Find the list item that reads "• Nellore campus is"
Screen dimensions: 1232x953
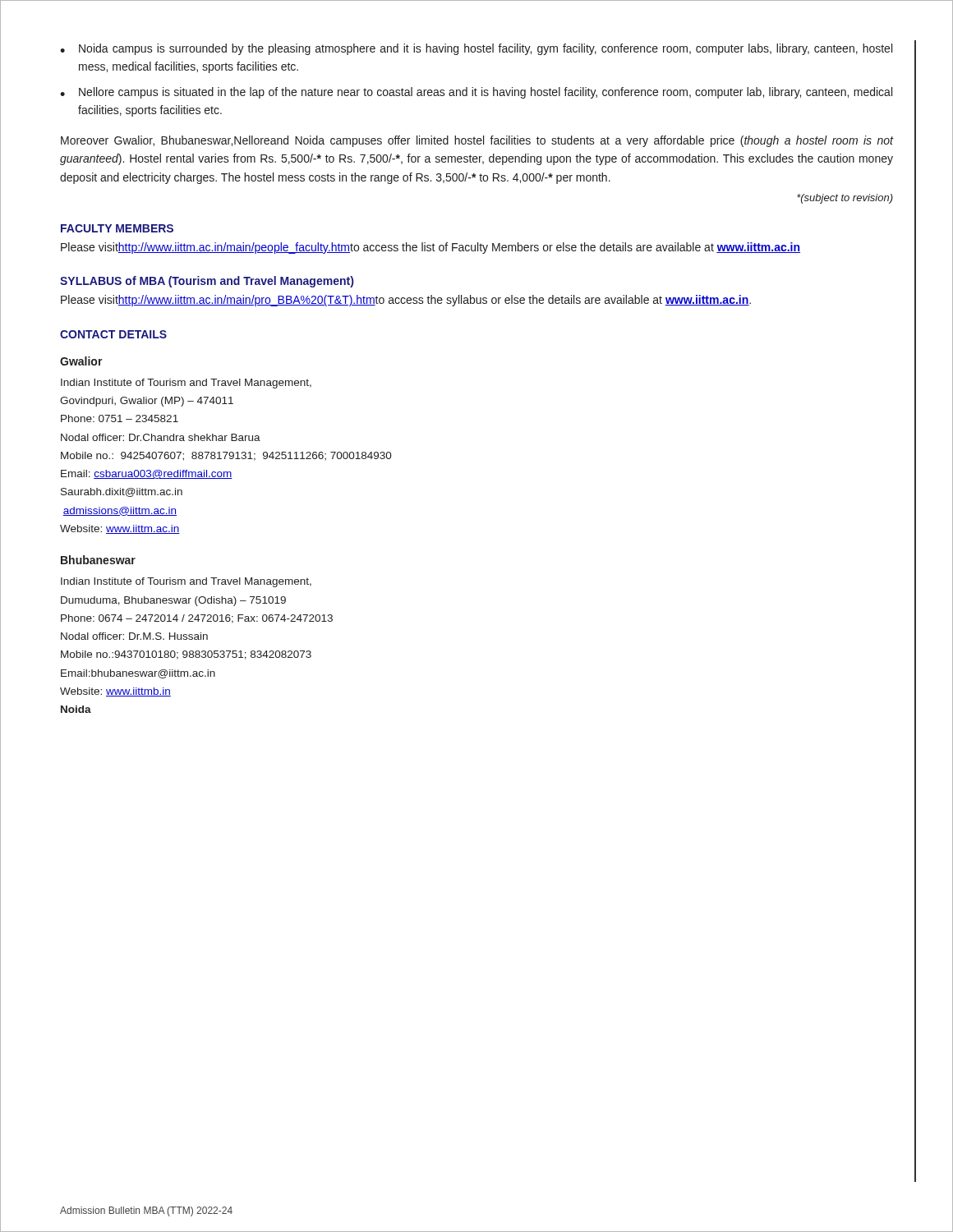(476, 102)
